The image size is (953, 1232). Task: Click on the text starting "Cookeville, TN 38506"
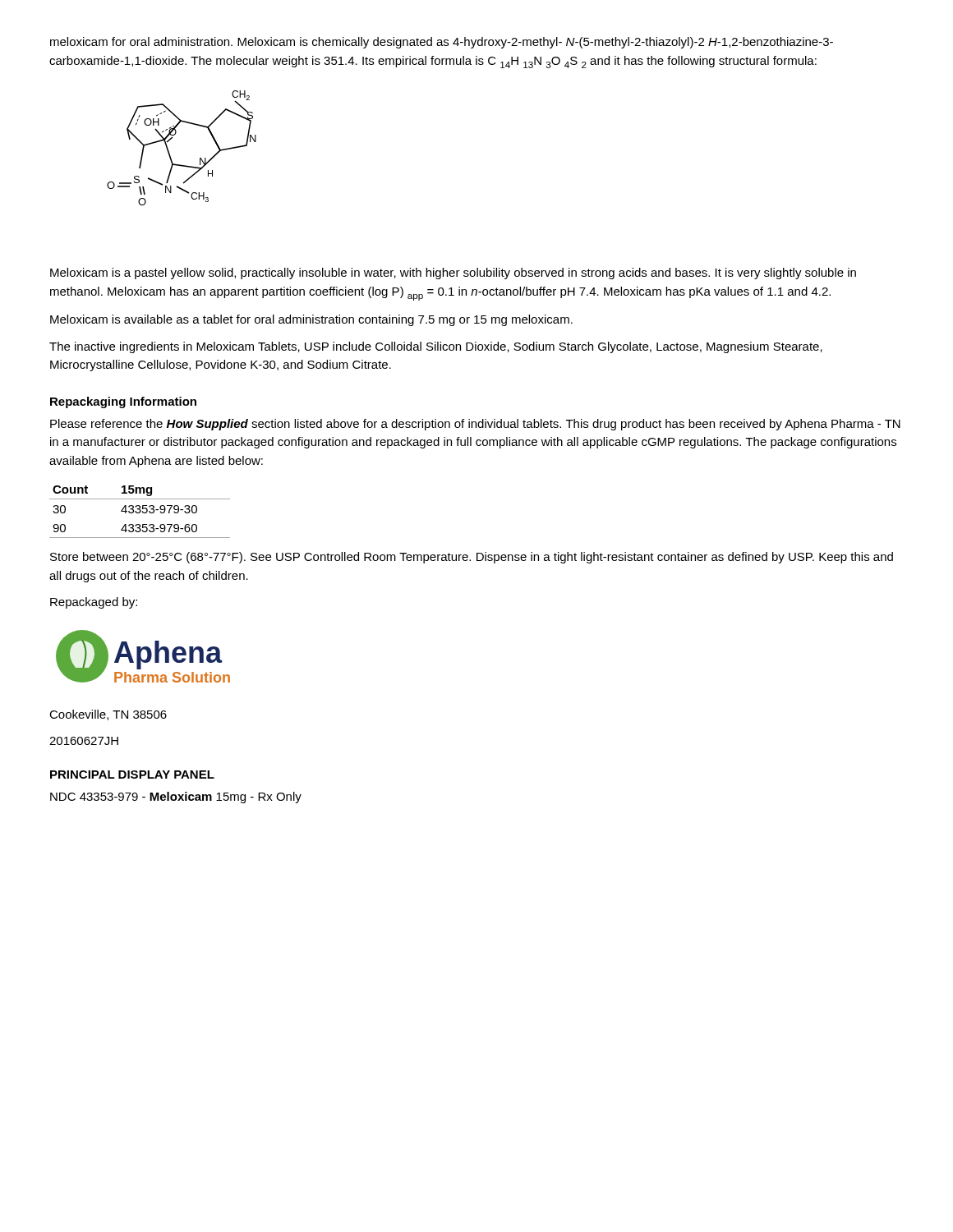pos(108,715)
